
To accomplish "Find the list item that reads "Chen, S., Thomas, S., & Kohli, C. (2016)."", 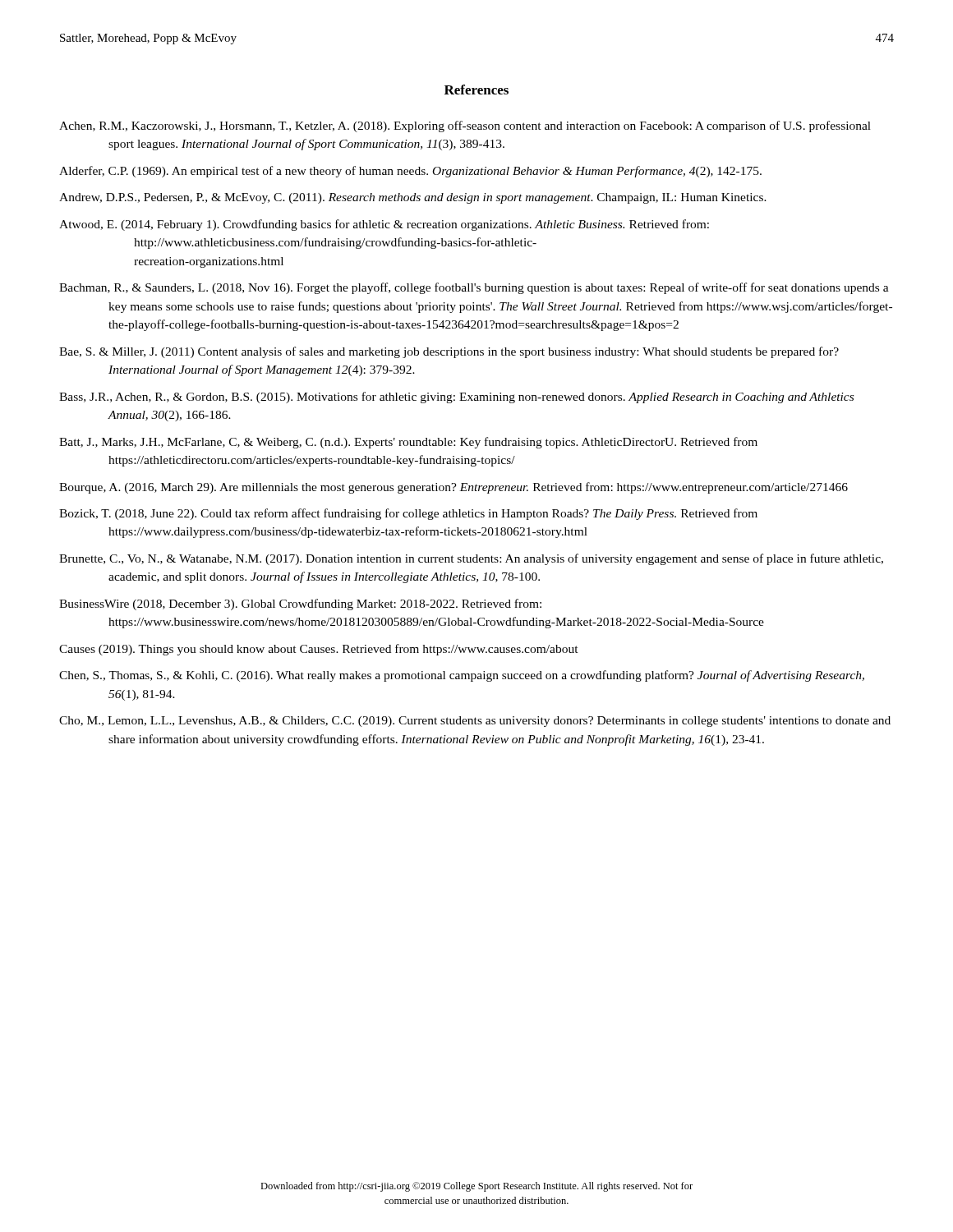I will coord(462,684).
